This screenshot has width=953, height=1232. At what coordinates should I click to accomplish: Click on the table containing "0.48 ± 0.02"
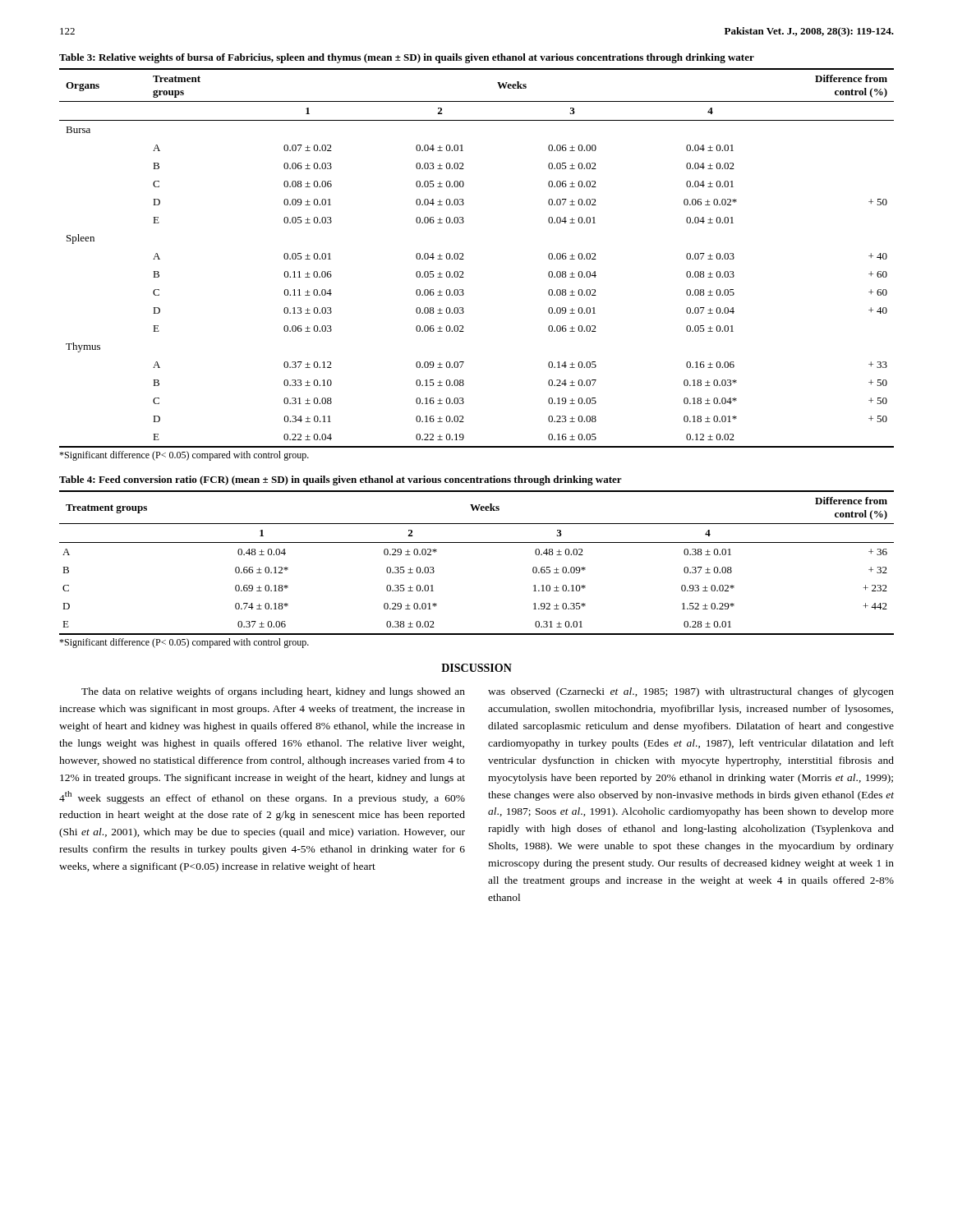(x=476, y=563)
